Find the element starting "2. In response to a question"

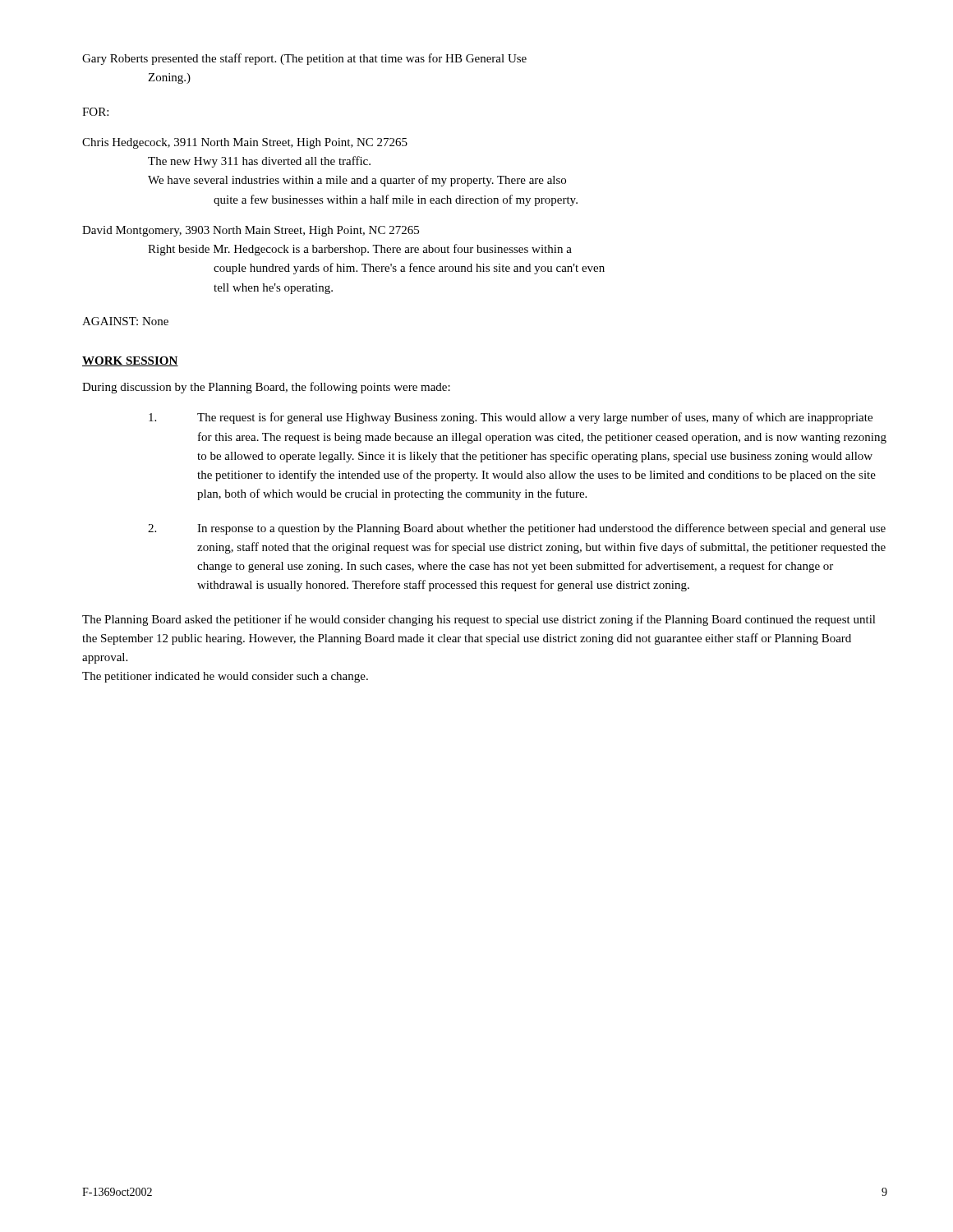(485, 557)
